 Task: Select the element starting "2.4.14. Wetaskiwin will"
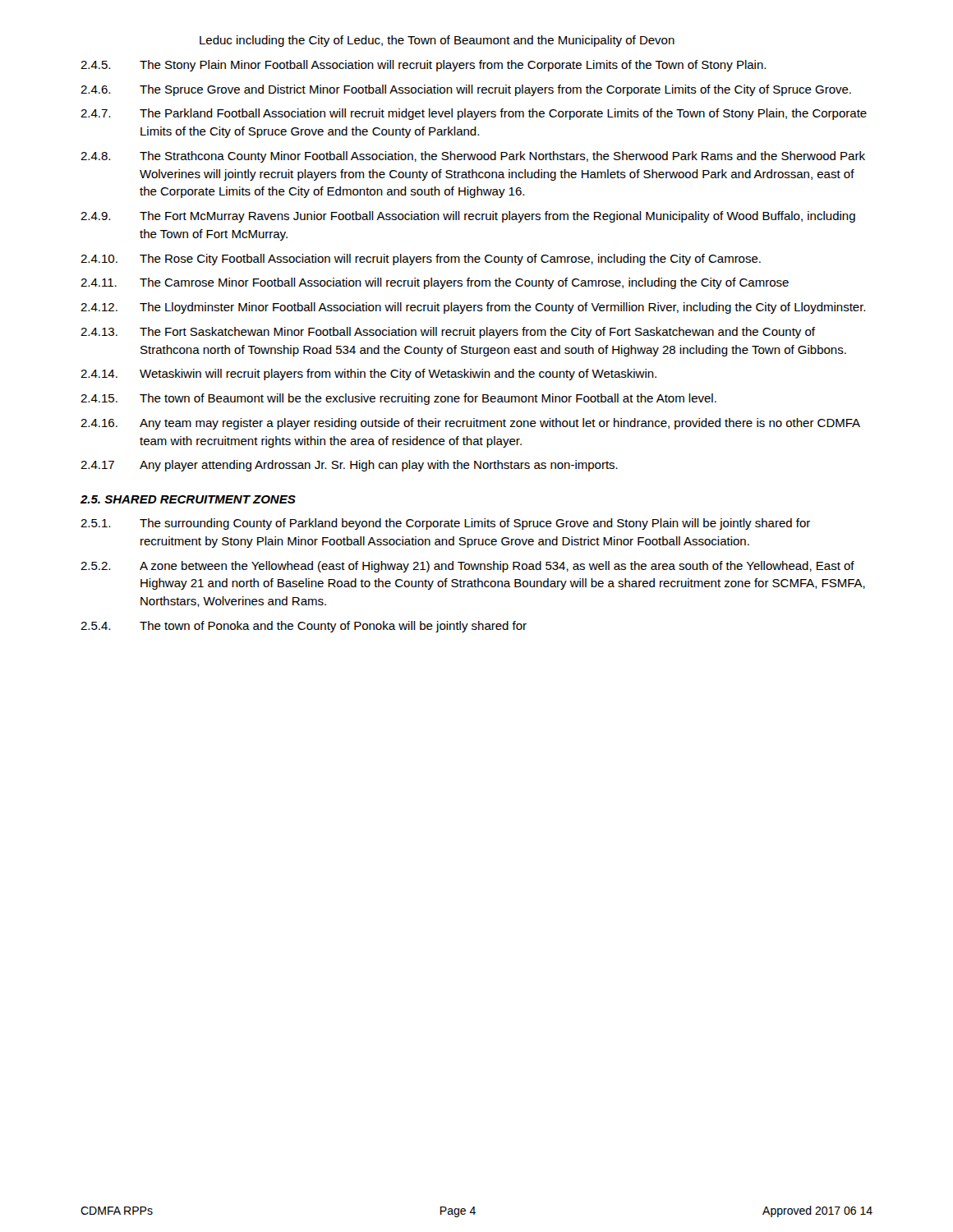click(x=476, y=374)
